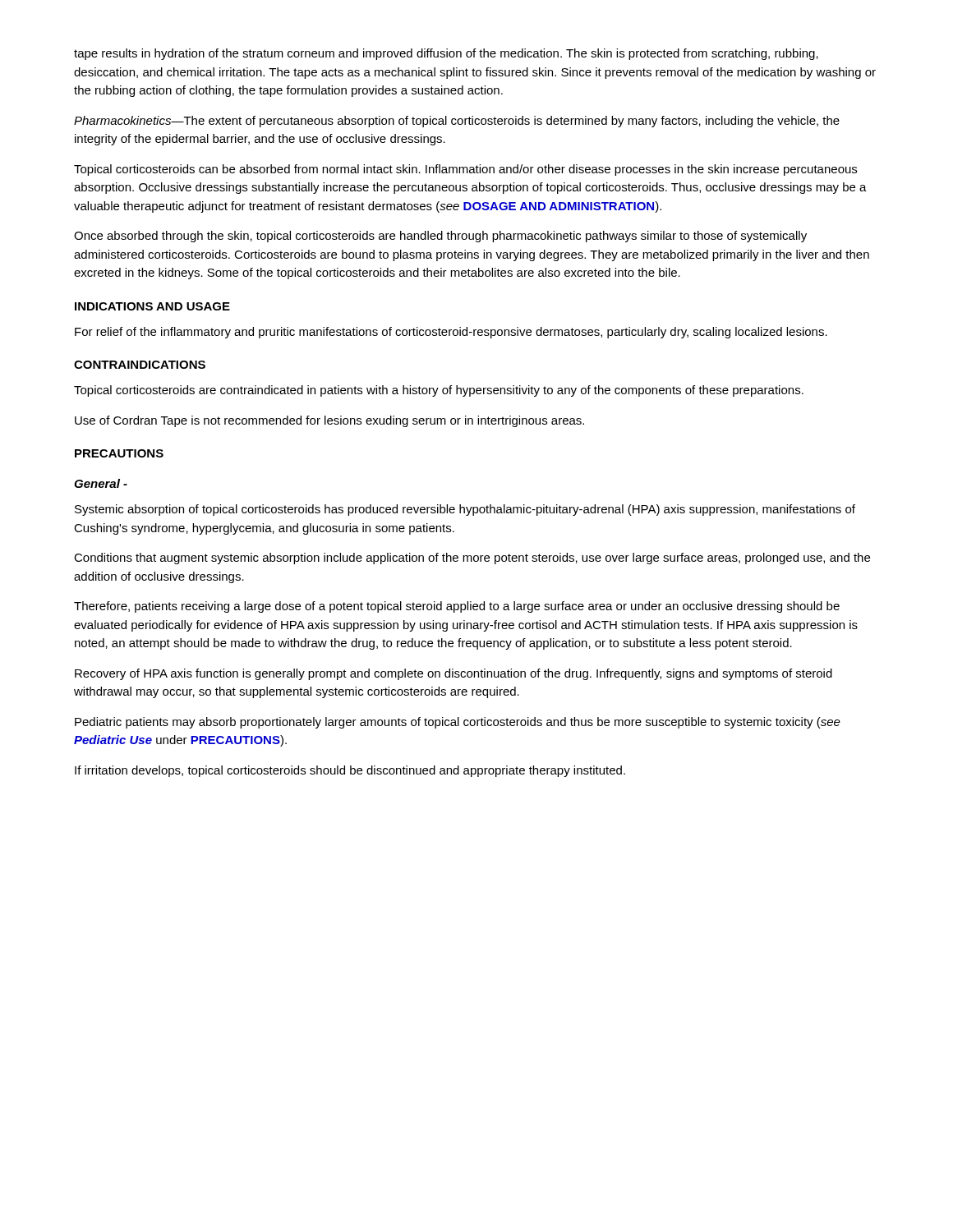Locate the passage starting "INDICATIONS AND USAGE"
The width and height of the screenshot is (953, 1232).
152,306
